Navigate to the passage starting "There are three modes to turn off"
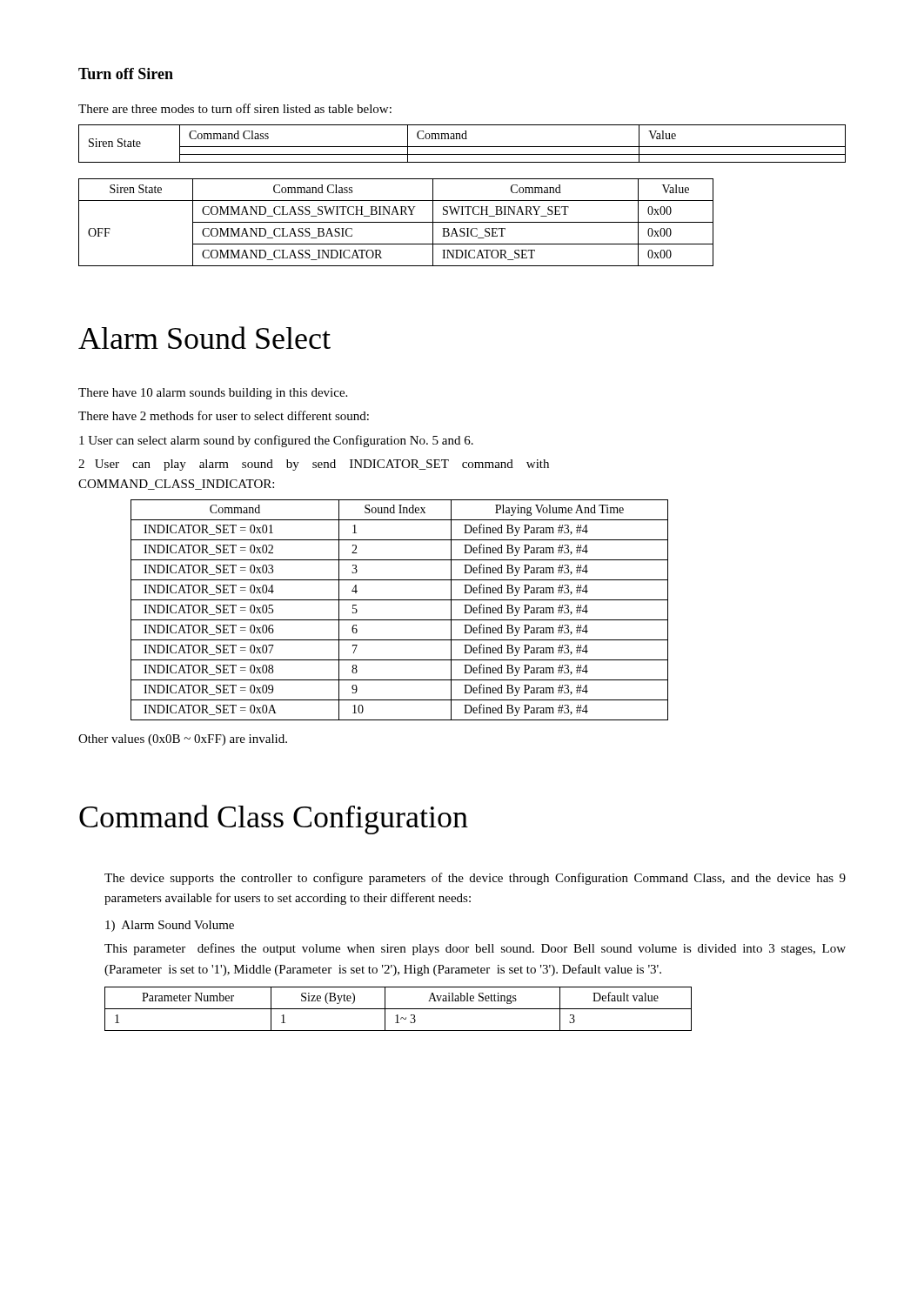 (x=235, y=108)
